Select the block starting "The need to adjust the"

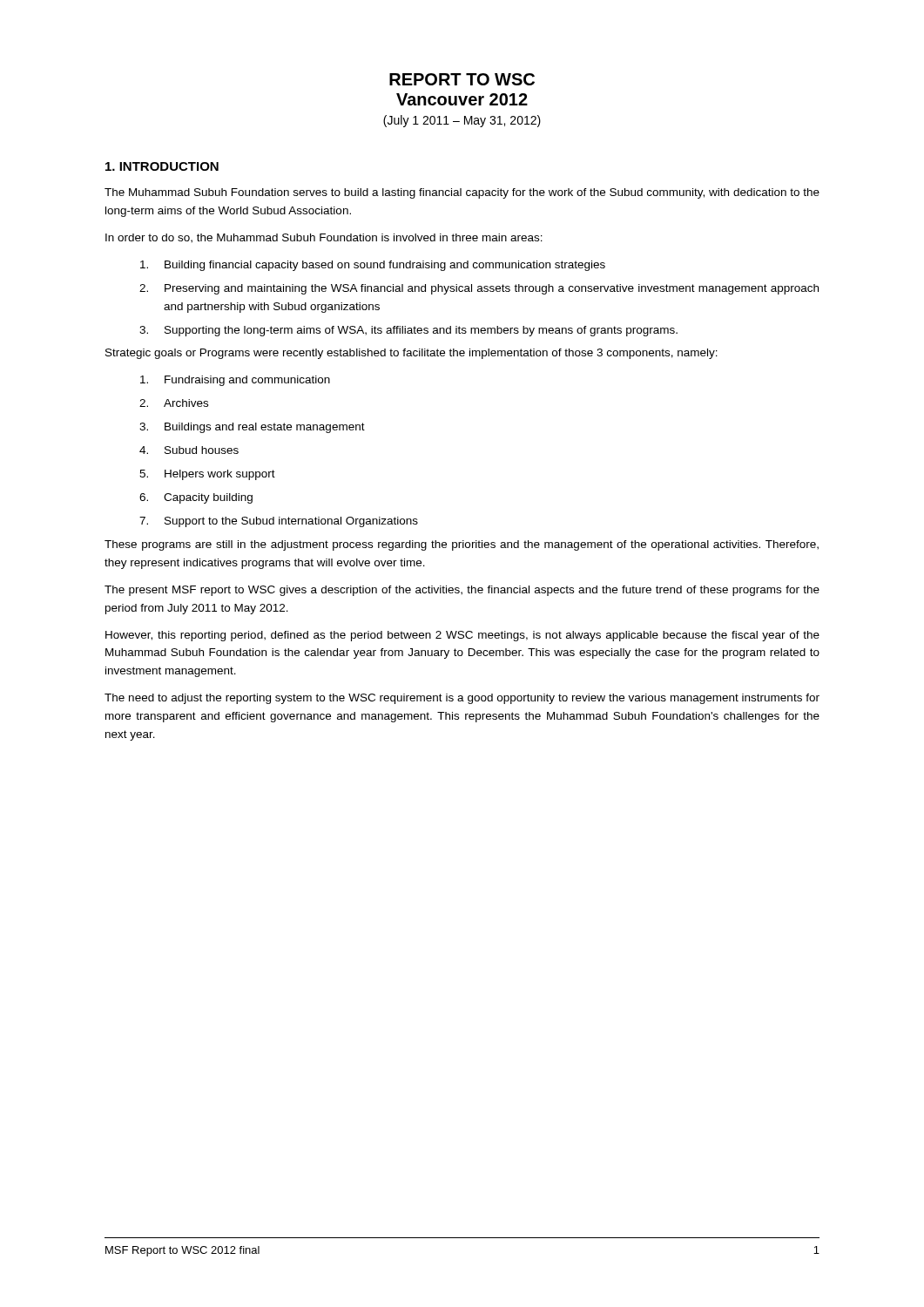(462, 716)
